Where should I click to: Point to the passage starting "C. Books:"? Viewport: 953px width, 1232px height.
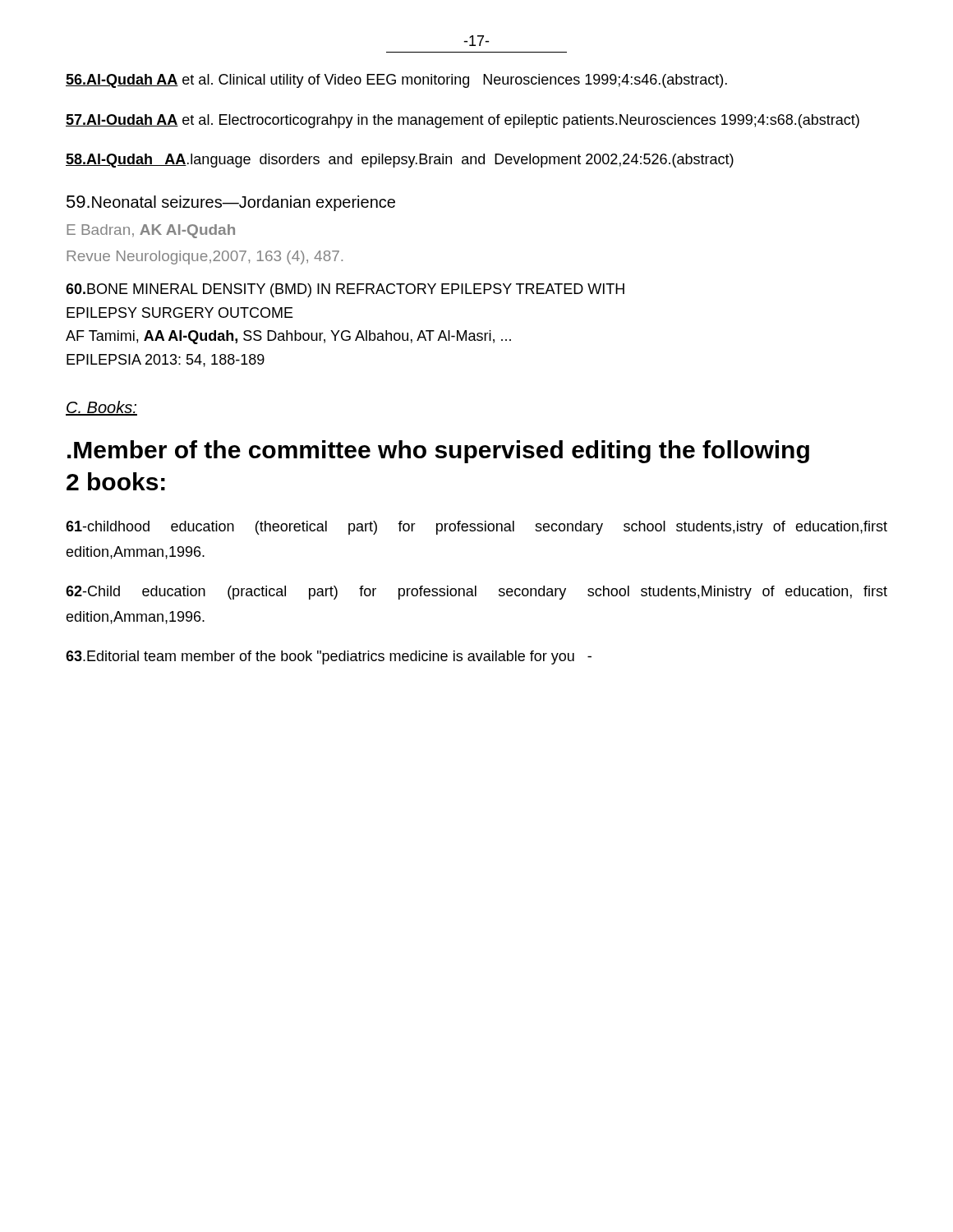(x=101, y=407)
